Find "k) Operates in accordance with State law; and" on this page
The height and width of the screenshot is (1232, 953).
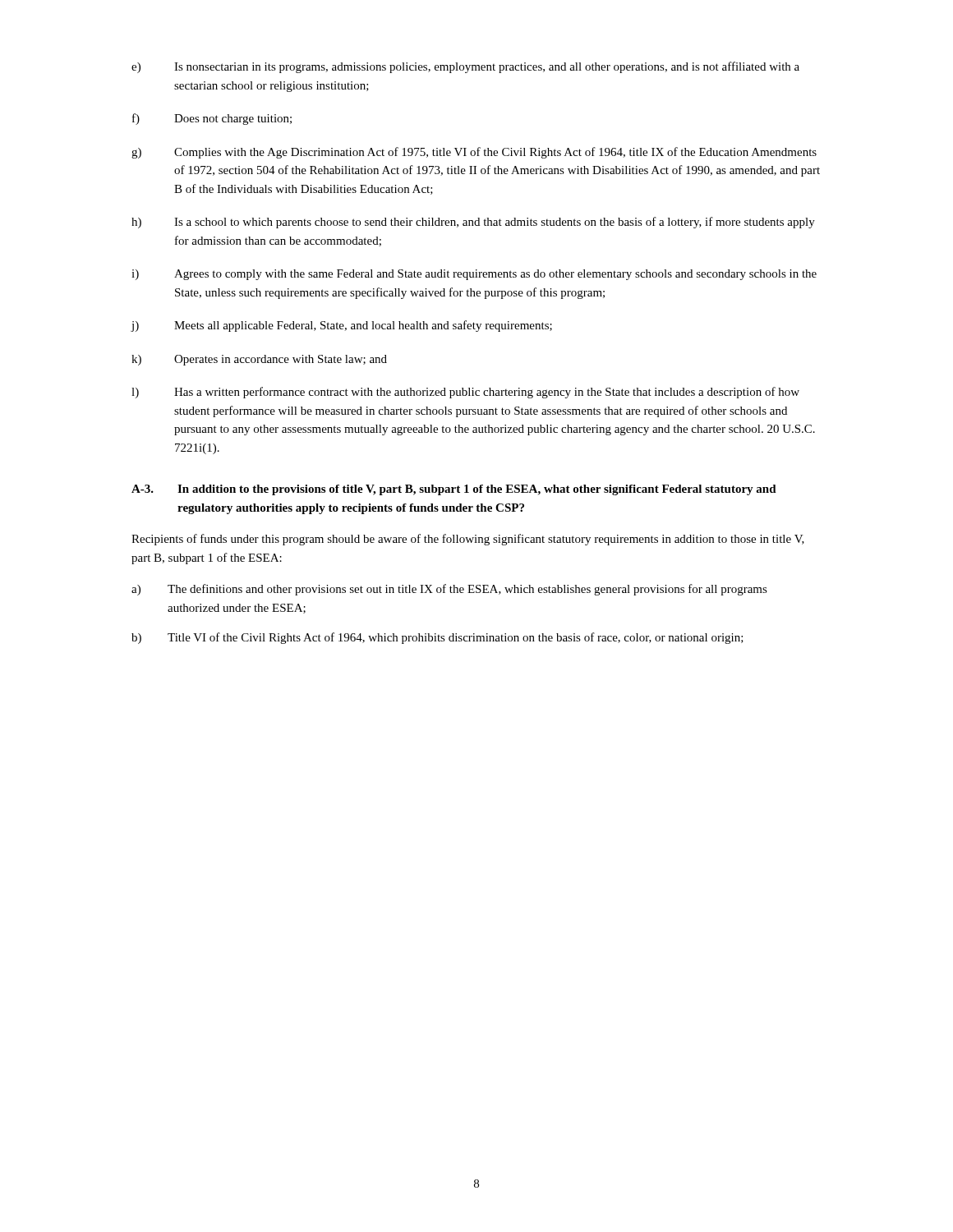(x=259, y=360)
